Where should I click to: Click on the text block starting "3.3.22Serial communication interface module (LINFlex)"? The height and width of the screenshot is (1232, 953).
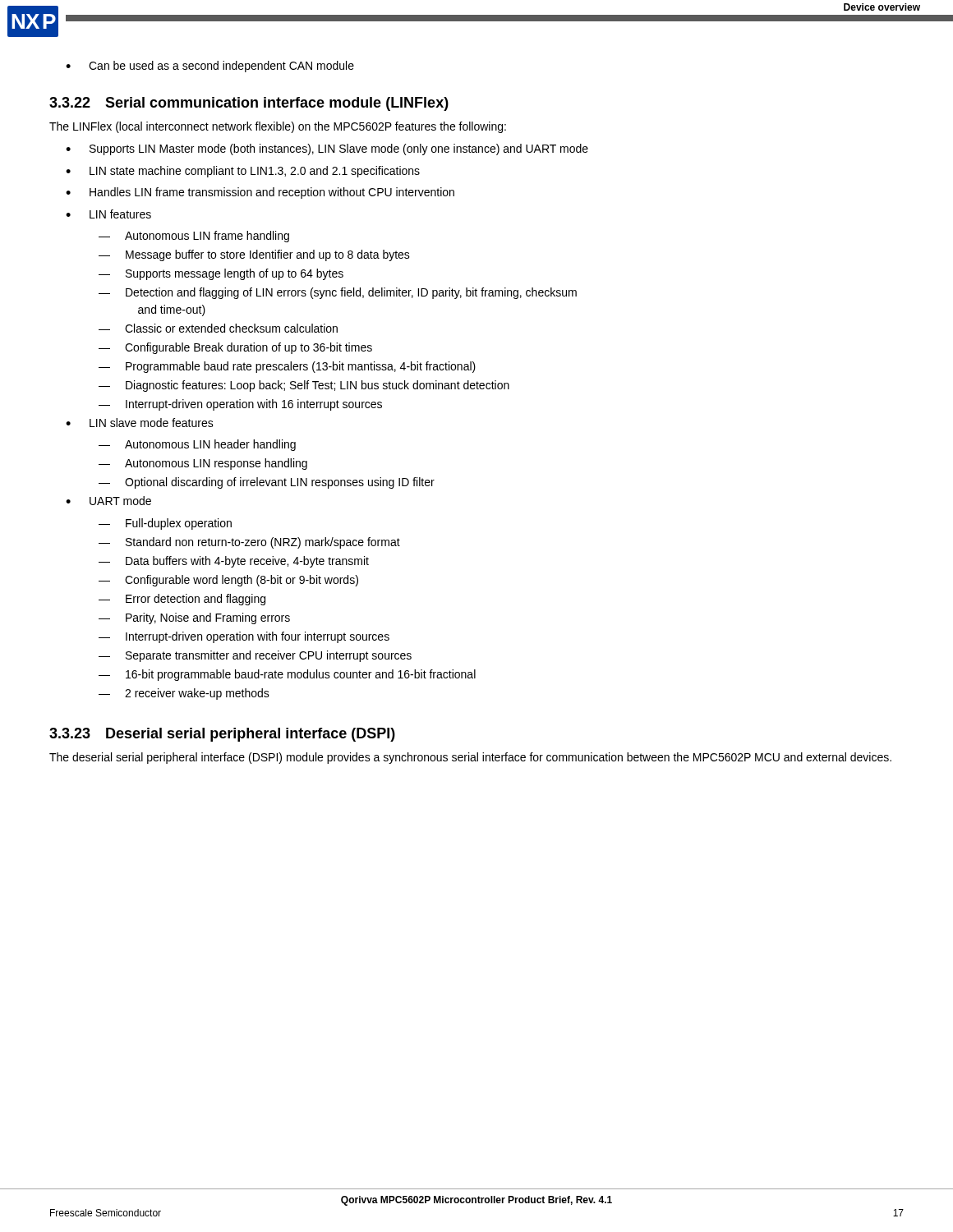[x=249, y=103]
